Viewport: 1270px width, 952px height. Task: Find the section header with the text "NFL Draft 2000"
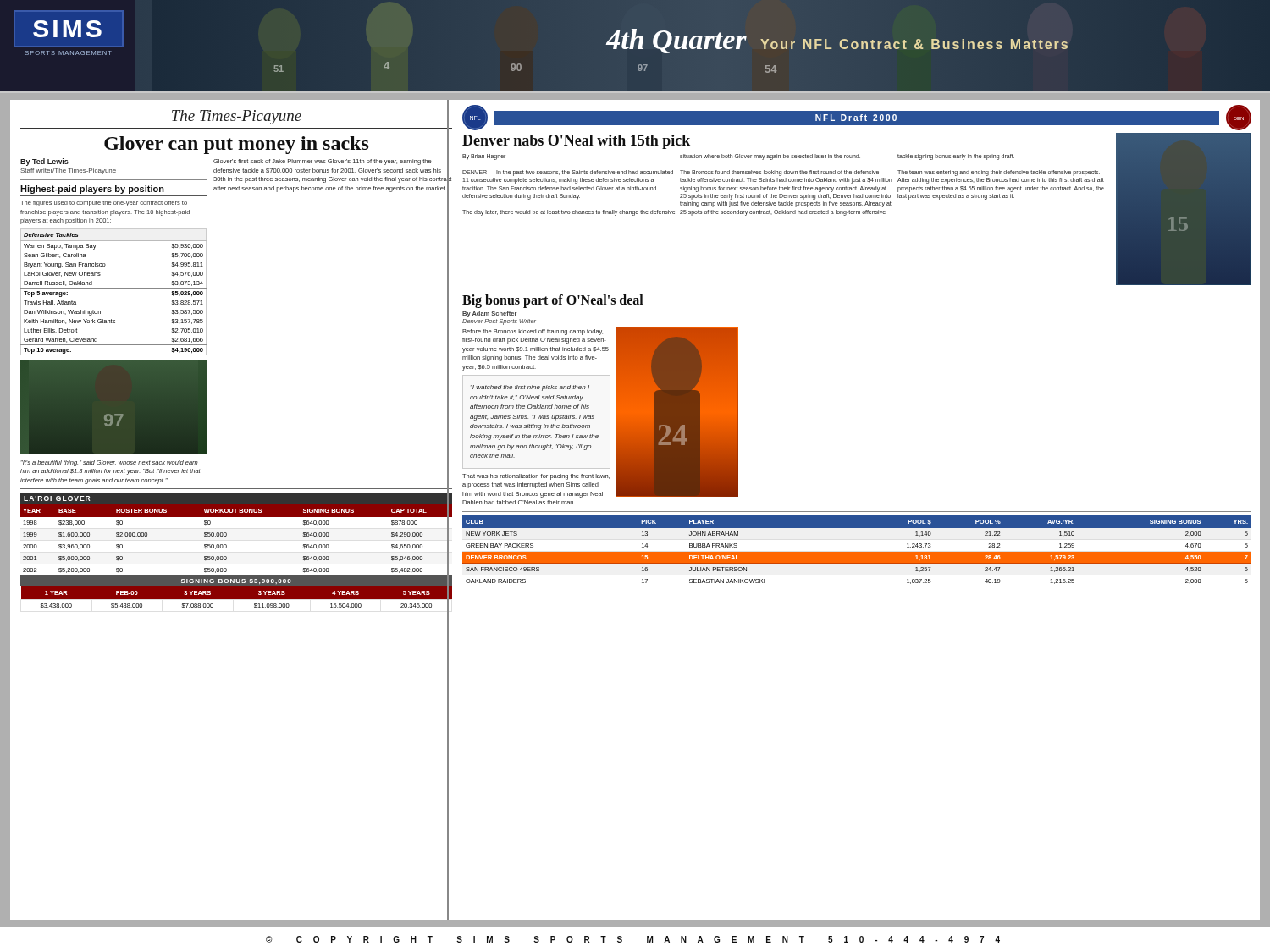(x=857, y=118)
